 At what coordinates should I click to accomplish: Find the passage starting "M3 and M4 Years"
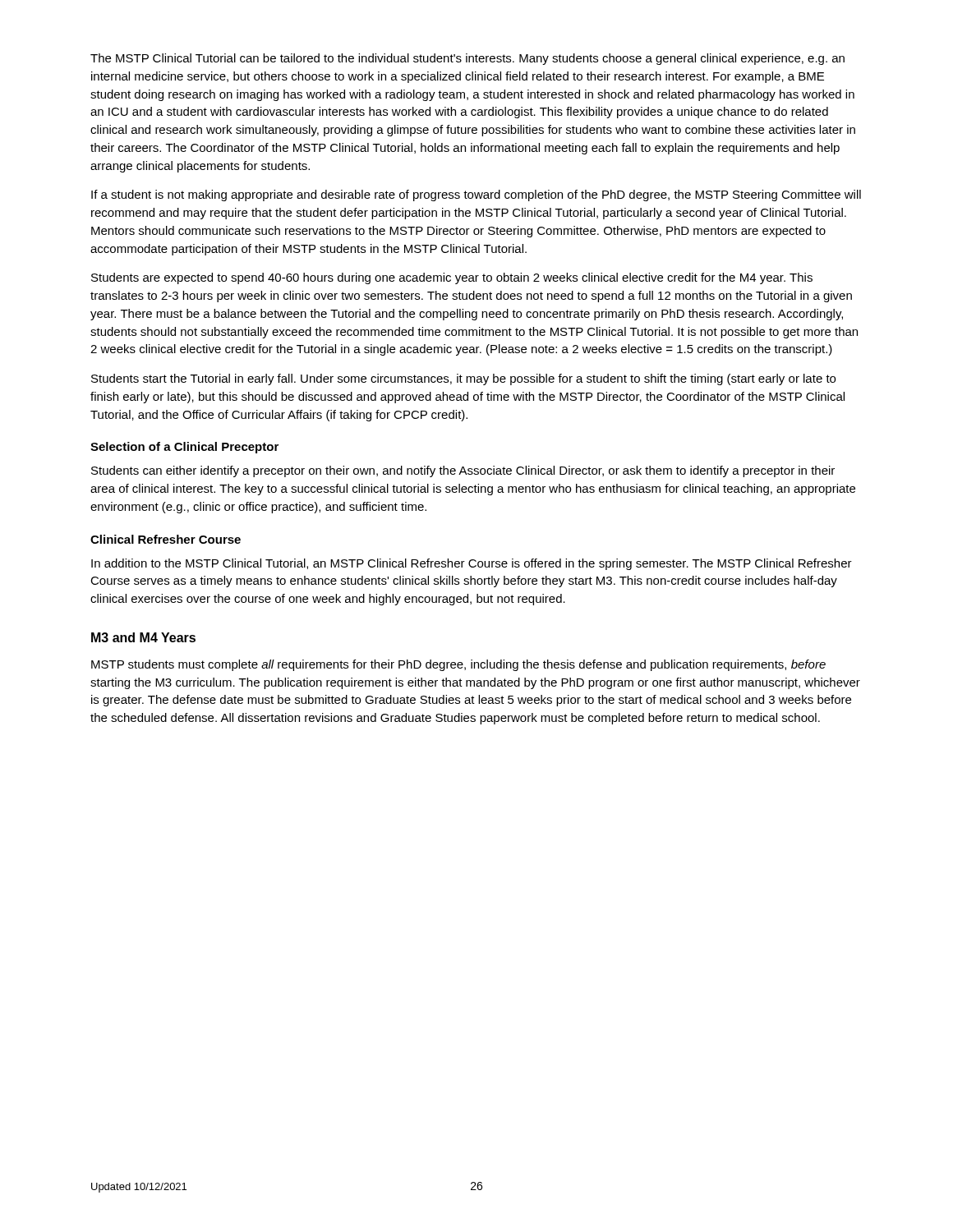pyautogui.click(x=143, y=638)
